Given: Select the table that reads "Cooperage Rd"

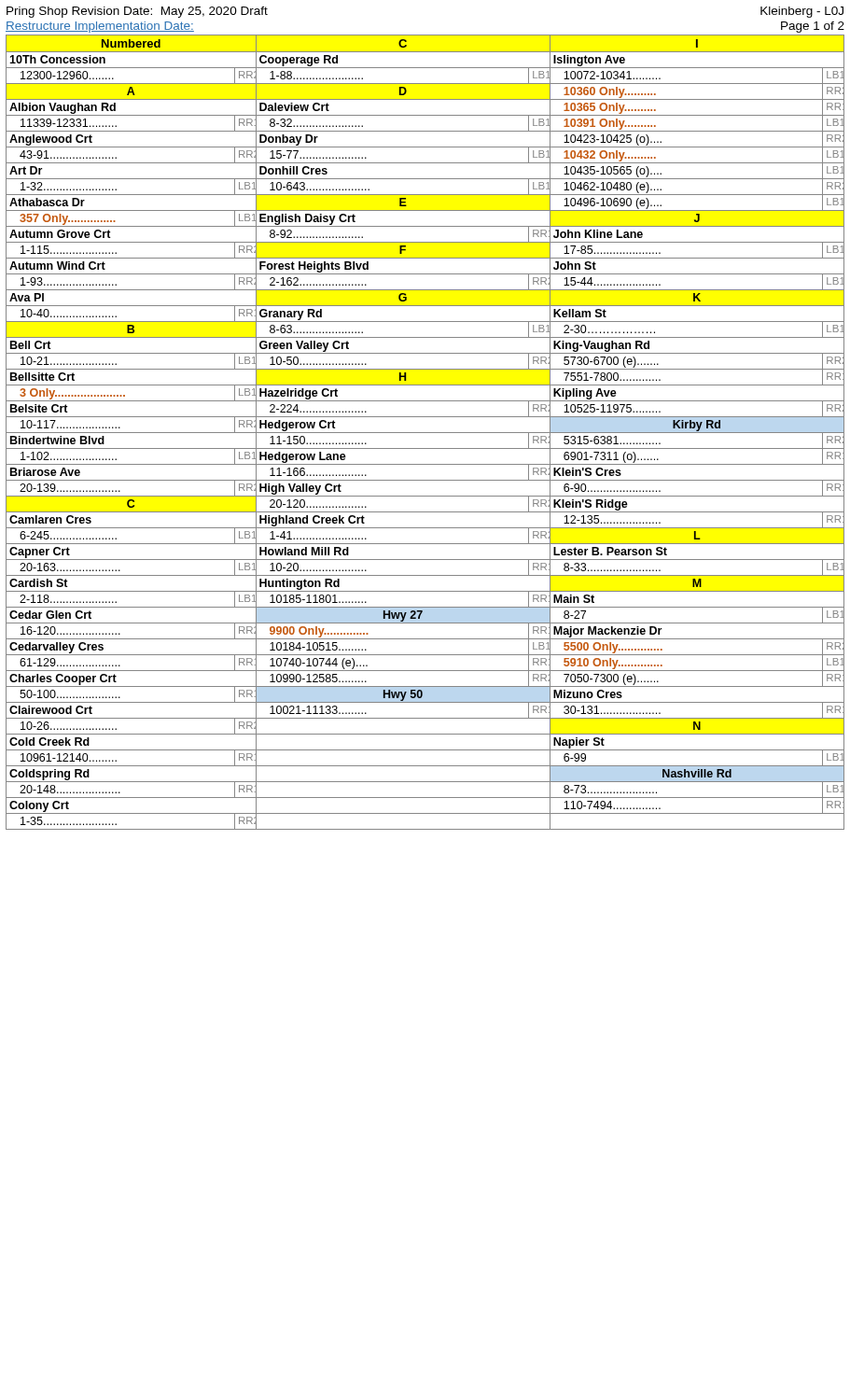Looking at the screenshot, I should pyautogui.click(x=425, y=432).
